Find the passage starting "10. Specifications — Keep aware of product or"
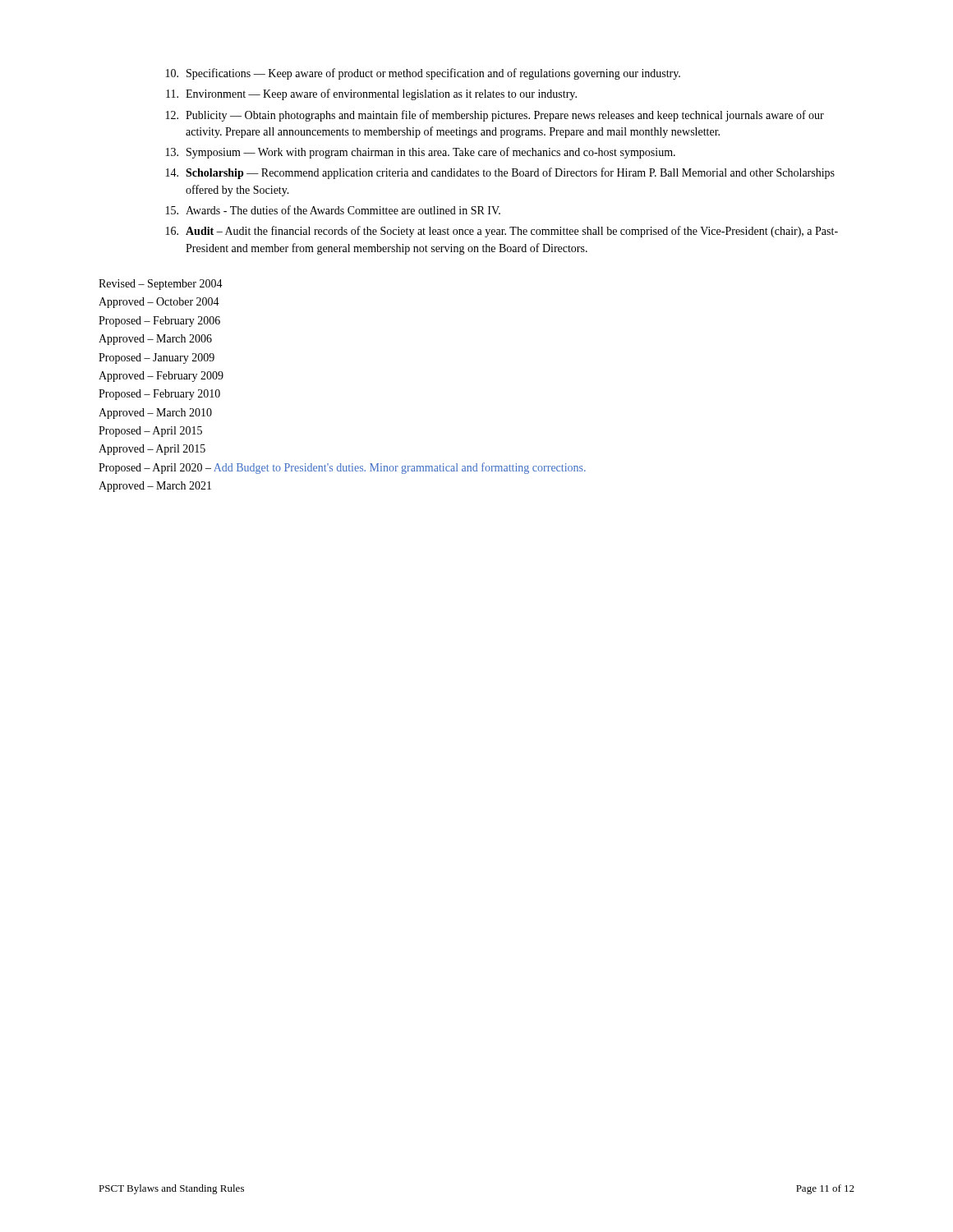Image resolution: width=953 pixels, height=1232 pixels. [x=501, y=74]
